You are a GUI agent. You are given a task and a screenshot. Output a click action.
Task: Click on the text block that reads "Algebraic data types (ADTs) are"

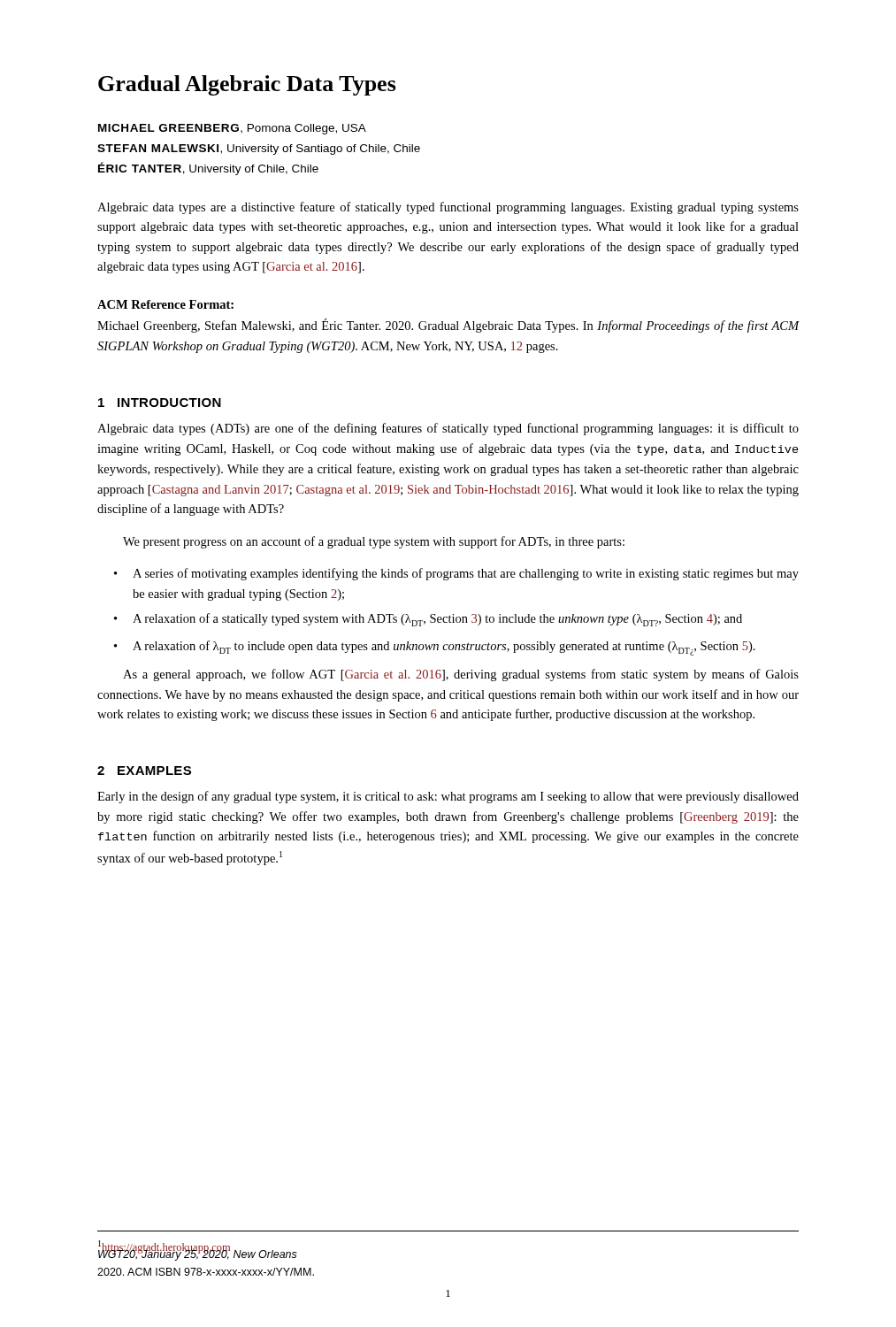tap(448, 469)
